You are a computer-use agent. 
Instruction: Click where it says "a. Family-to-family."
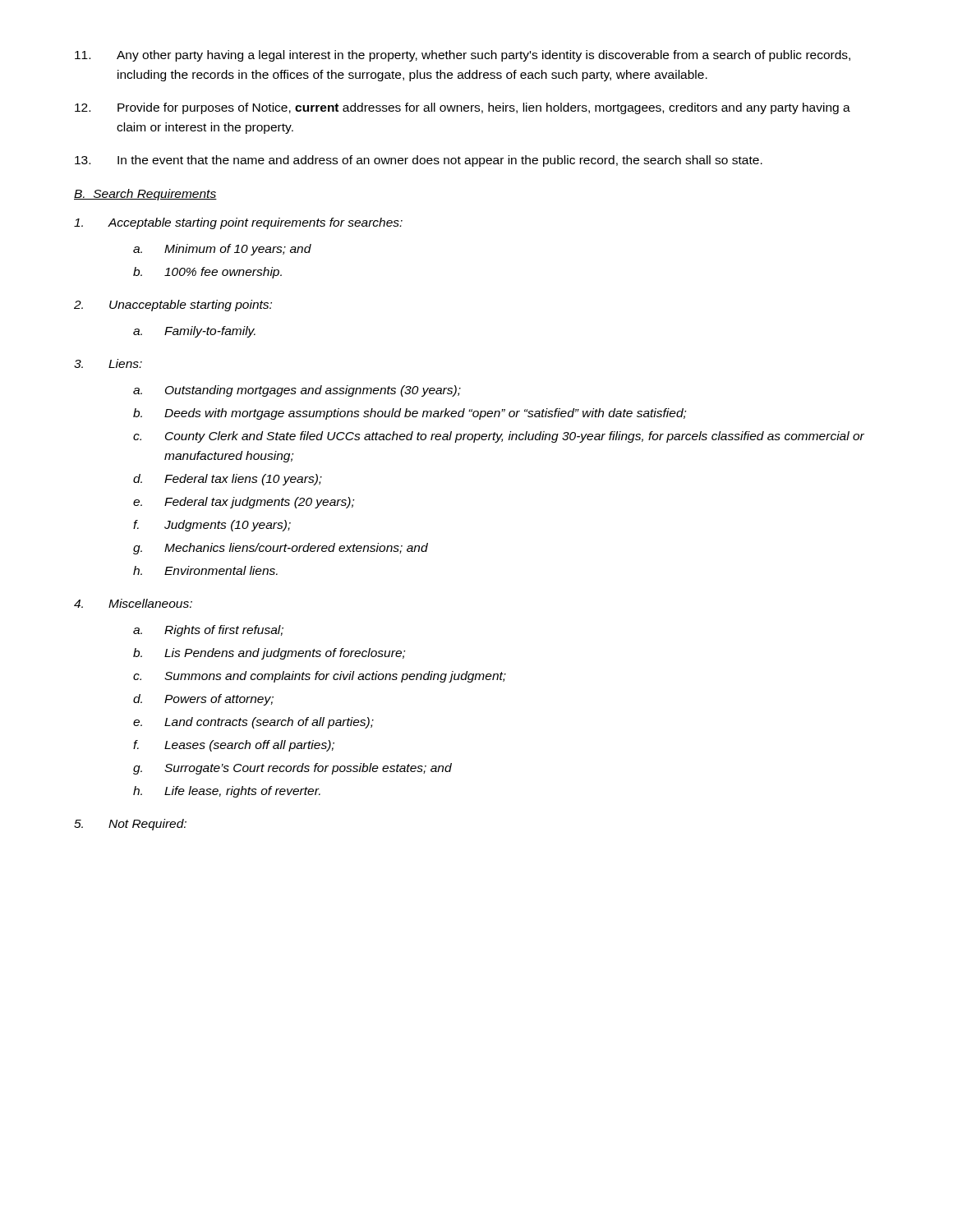click(x=194, y=332)
